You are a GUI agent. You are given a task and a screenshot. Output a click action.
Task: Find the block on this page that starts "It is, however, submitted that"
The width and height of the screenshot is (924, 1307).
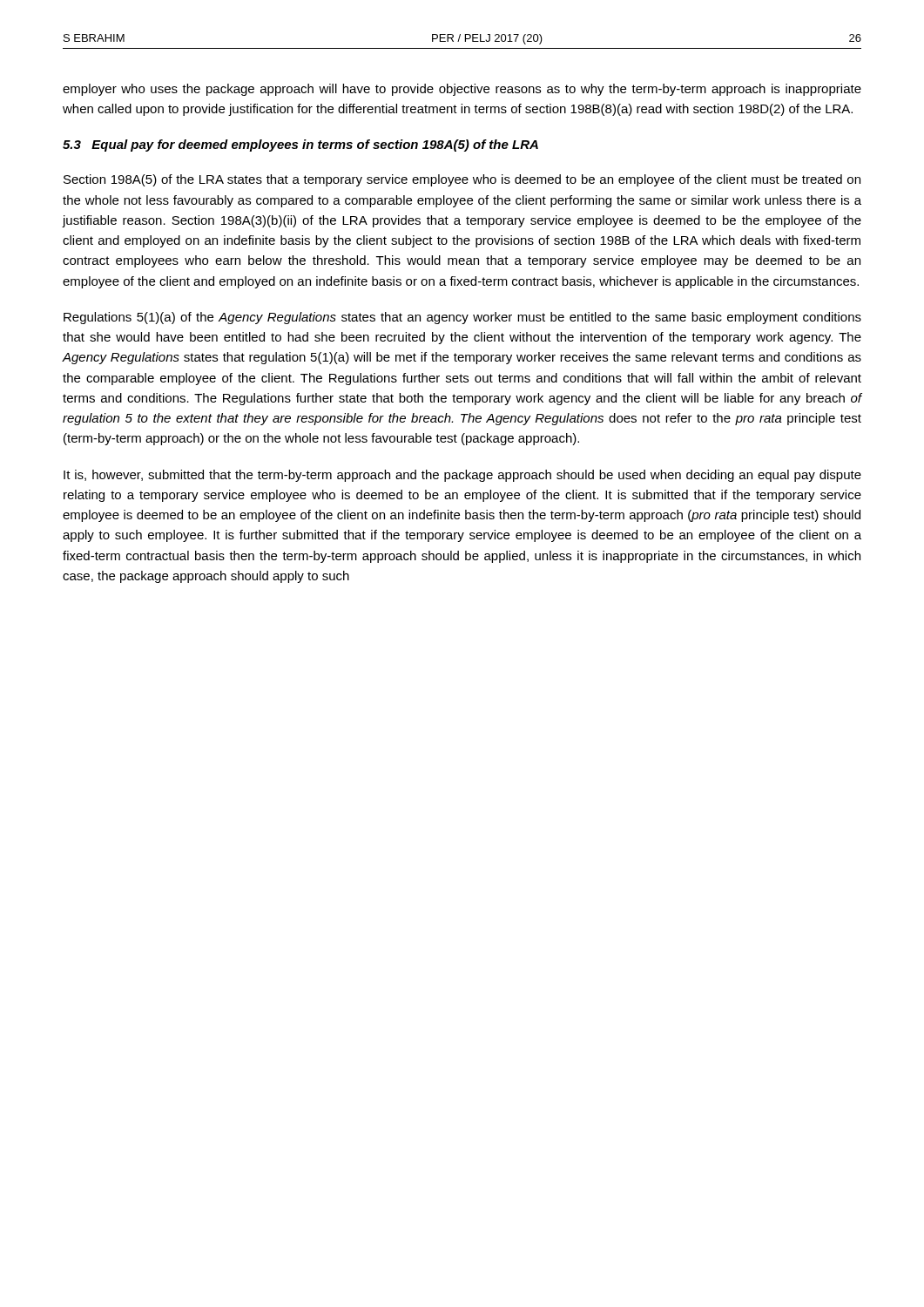pyautogui.click(x=462, y=525)
